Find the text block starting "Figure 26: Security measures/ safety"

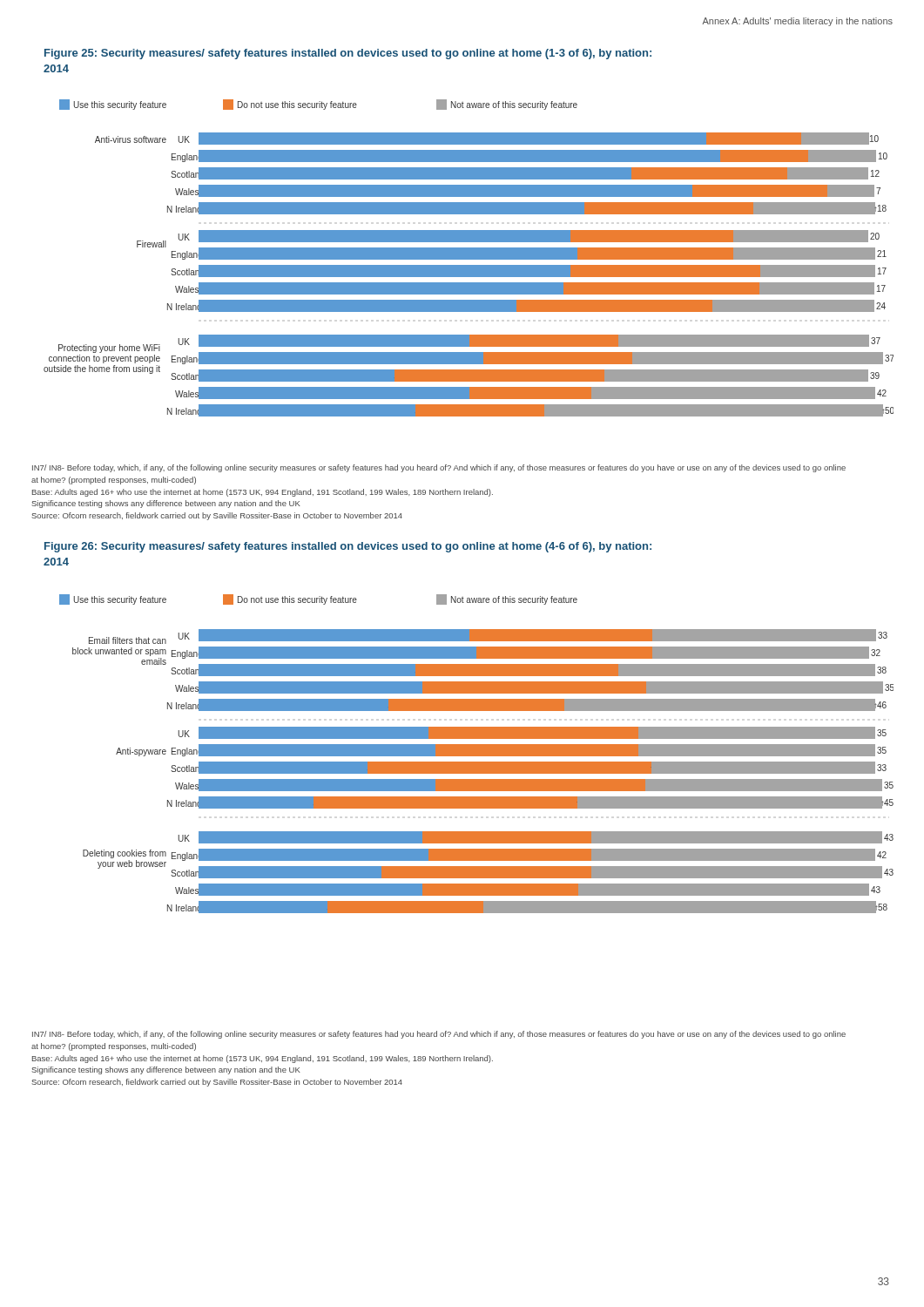click(348, 554)
